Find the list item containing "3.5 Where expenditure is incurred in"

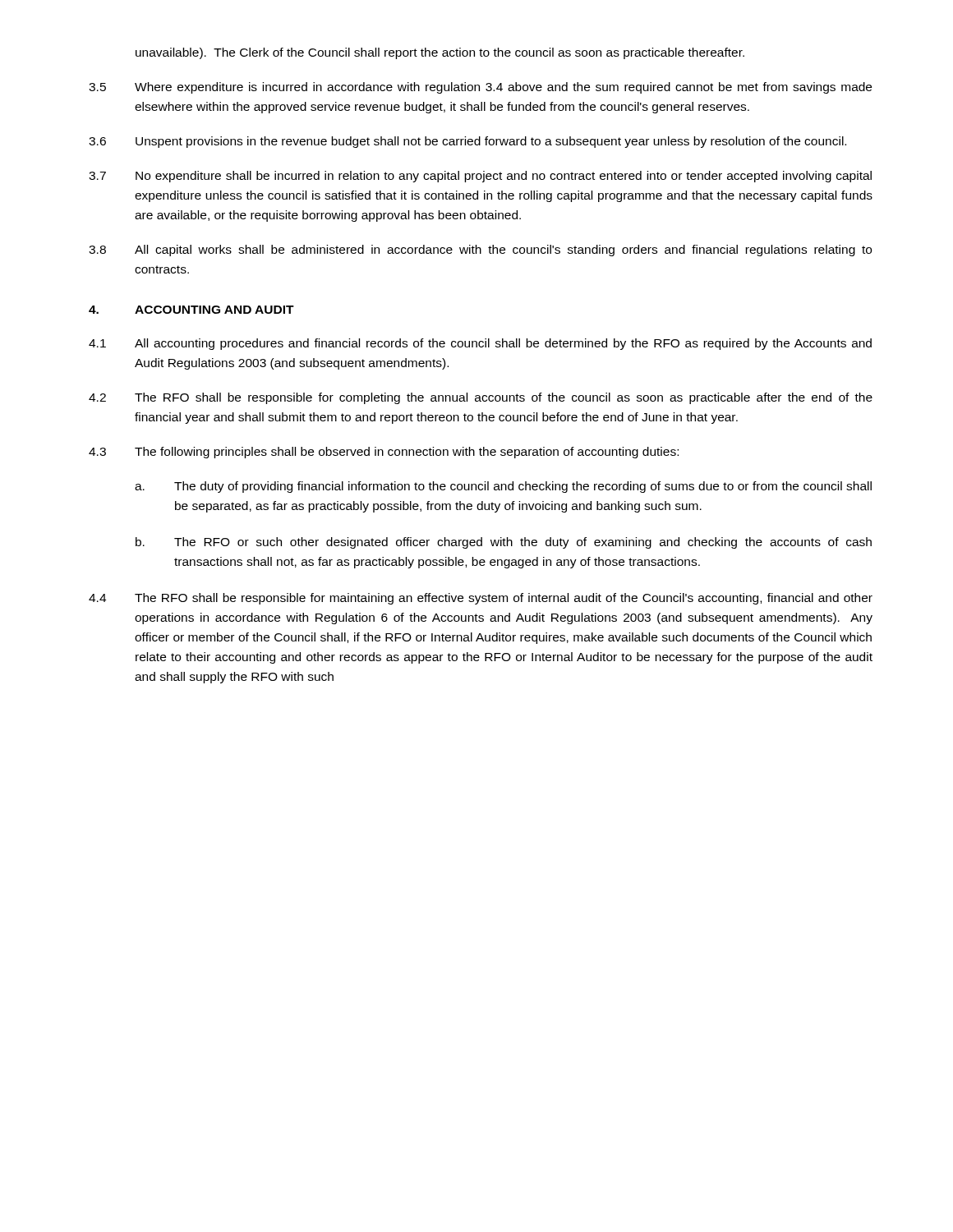pos(481,97)
